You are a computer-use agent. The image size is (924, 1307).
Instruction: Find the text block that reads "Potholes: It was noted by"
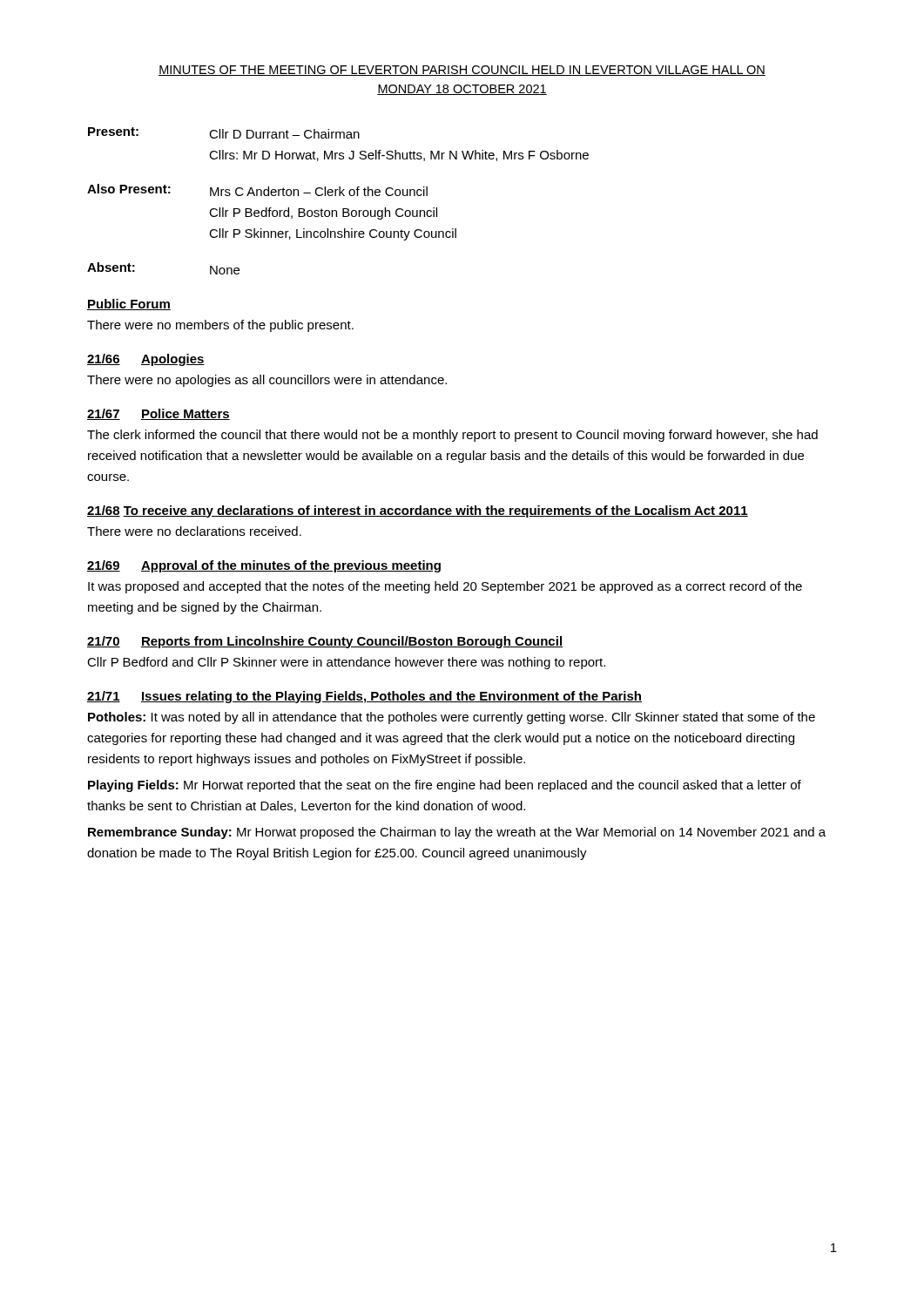[x=451, y=737]
